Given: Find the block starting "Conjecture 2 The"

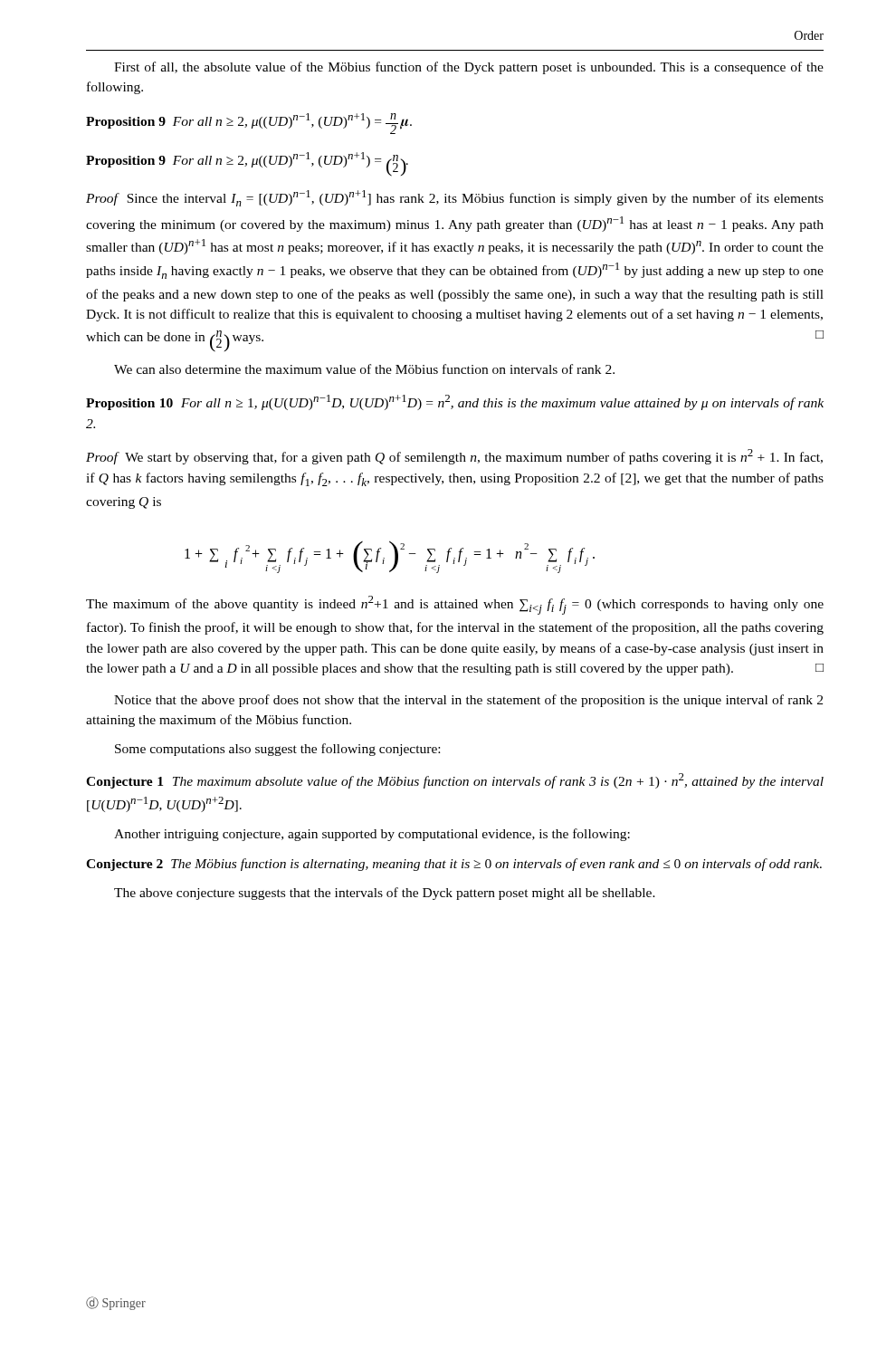Looking at the screenshot, I should pyautogui.click(x=455, y=864).
